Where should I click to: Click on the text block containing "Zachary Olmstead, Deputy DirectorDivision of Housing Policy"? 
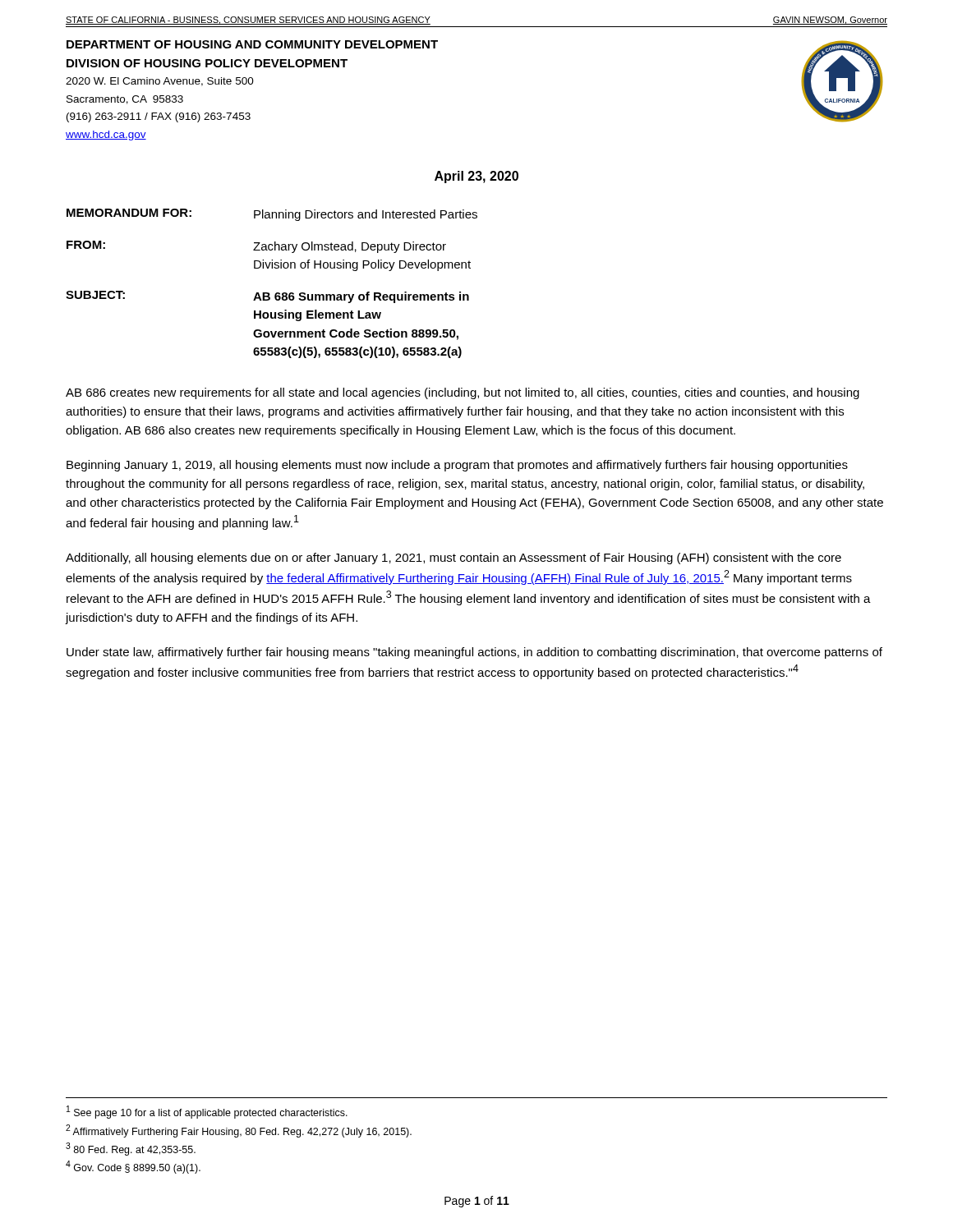[362, 255]
